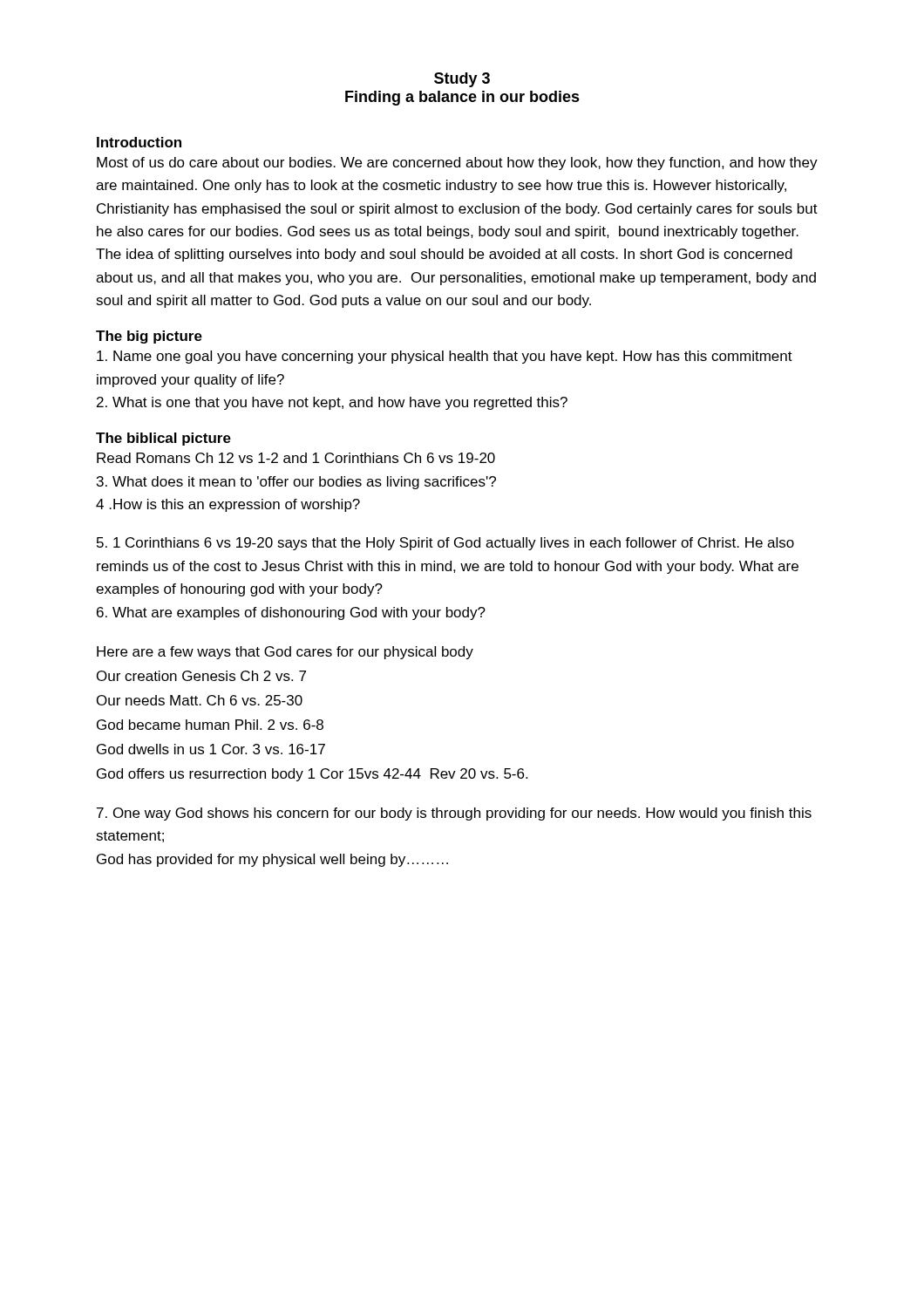Navigate to the element starting "The biblical picture"
The height and width of the screenshot is (1308, 924).
(x=163, y=439)
